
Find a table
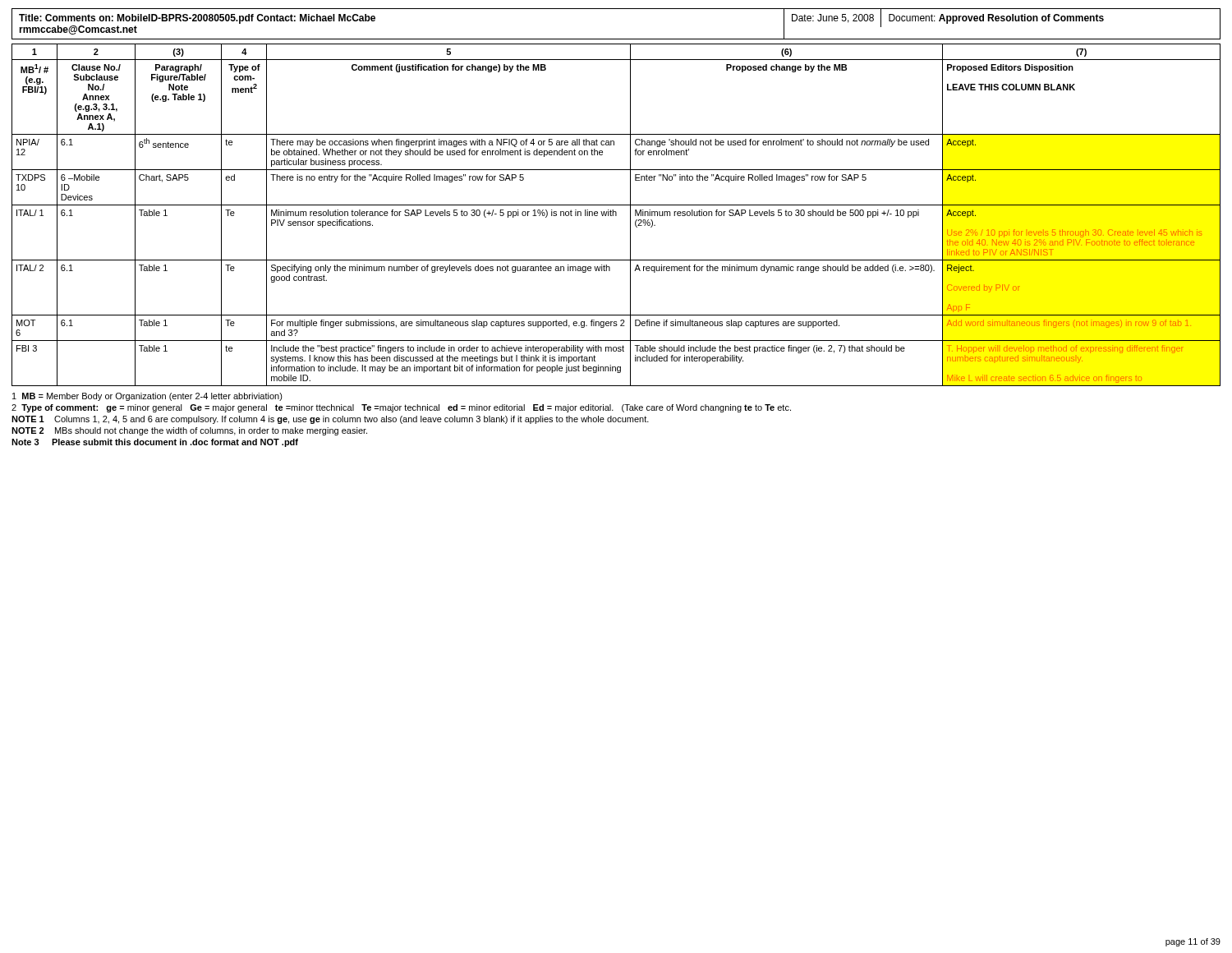pyautogui.click(x=616, y=215)
